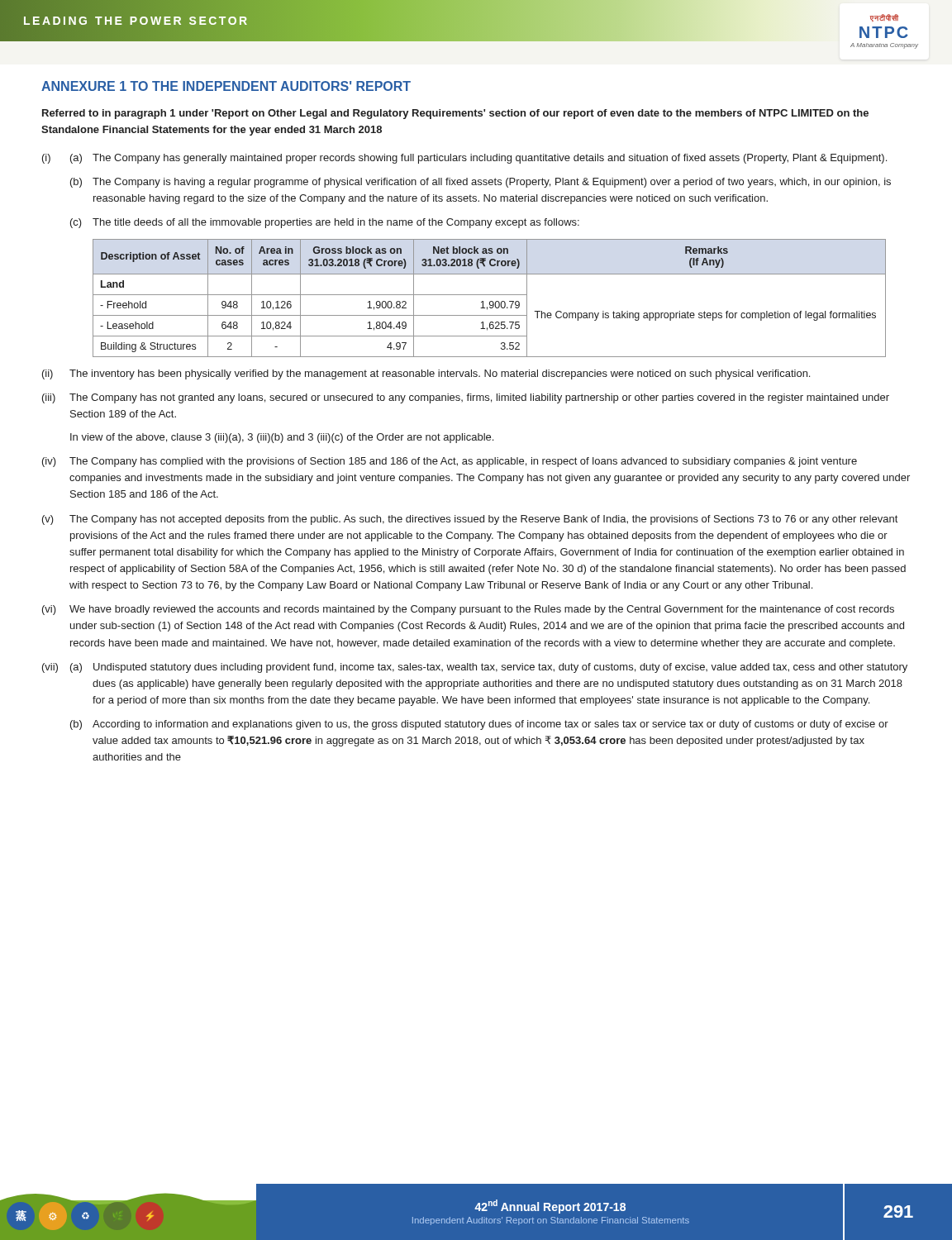Screen dimensions: 1240x952
Task: Click on the list item containing "(iv) The Company has"
Action: pos(476,478)
